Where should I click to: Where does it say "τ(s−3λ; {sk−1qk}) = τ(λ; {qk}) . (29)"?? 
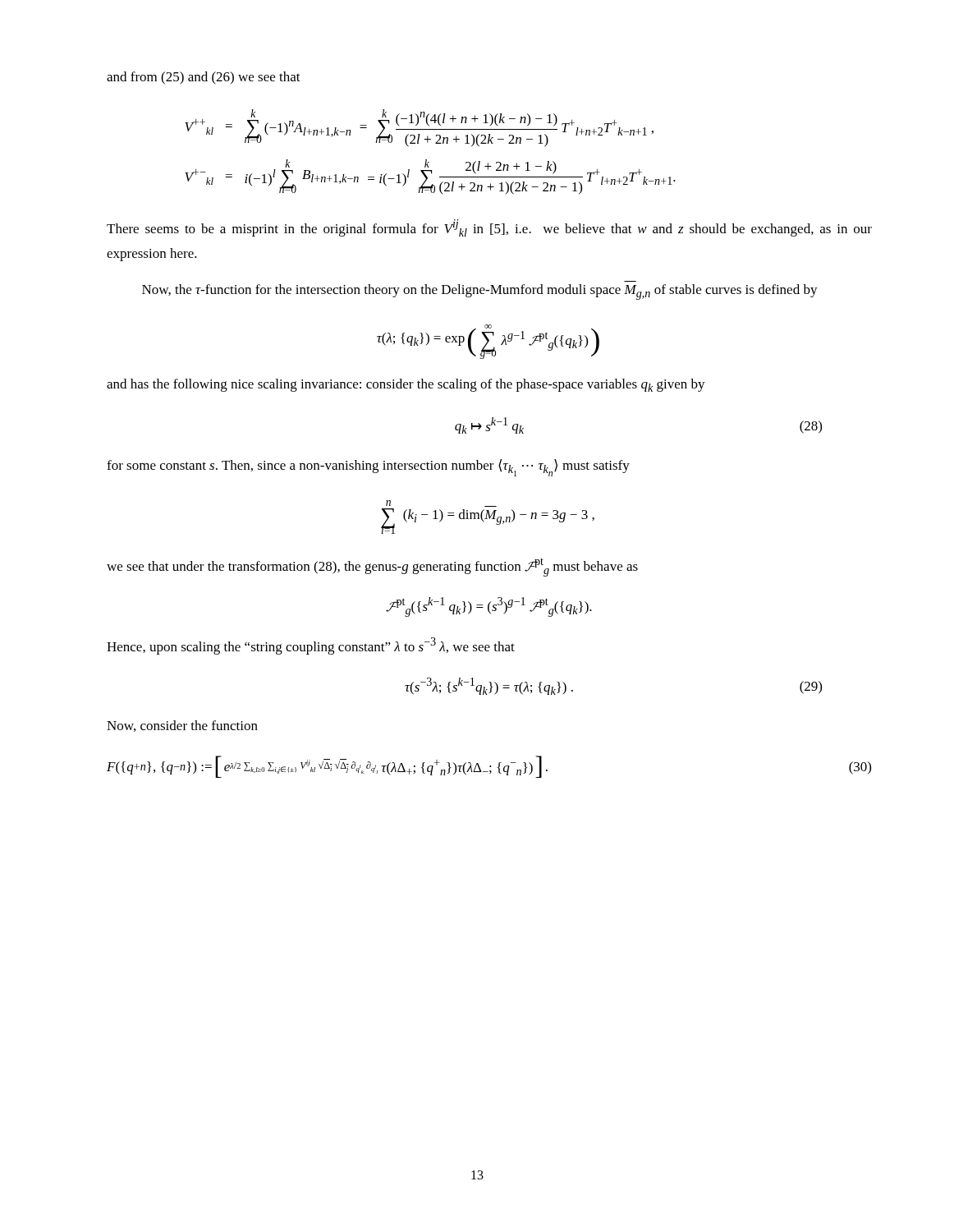491,686
